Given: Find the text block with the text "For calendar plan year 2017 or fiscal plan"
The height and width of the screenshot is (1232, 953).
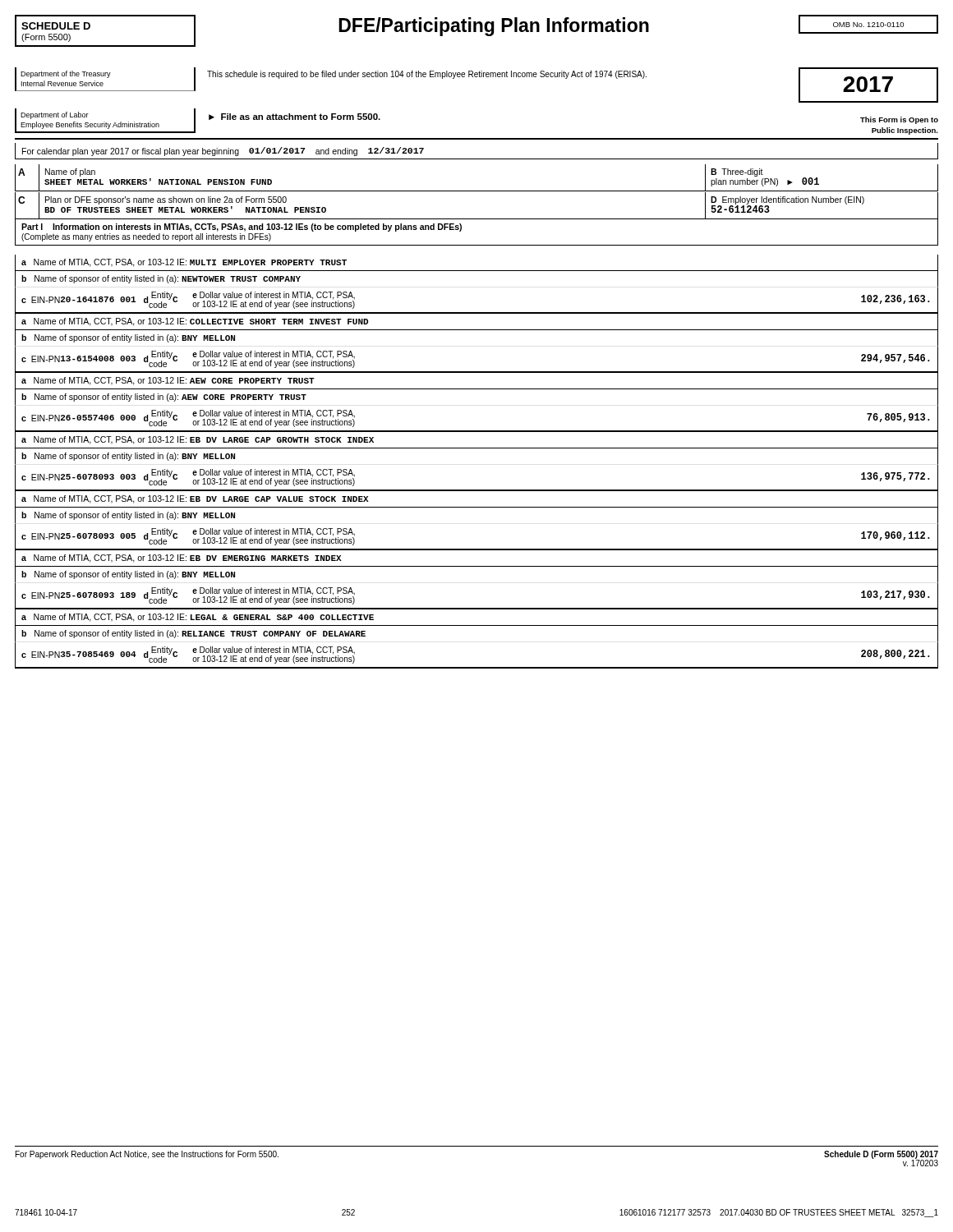Looking at the screenshot, I should 223,151.
